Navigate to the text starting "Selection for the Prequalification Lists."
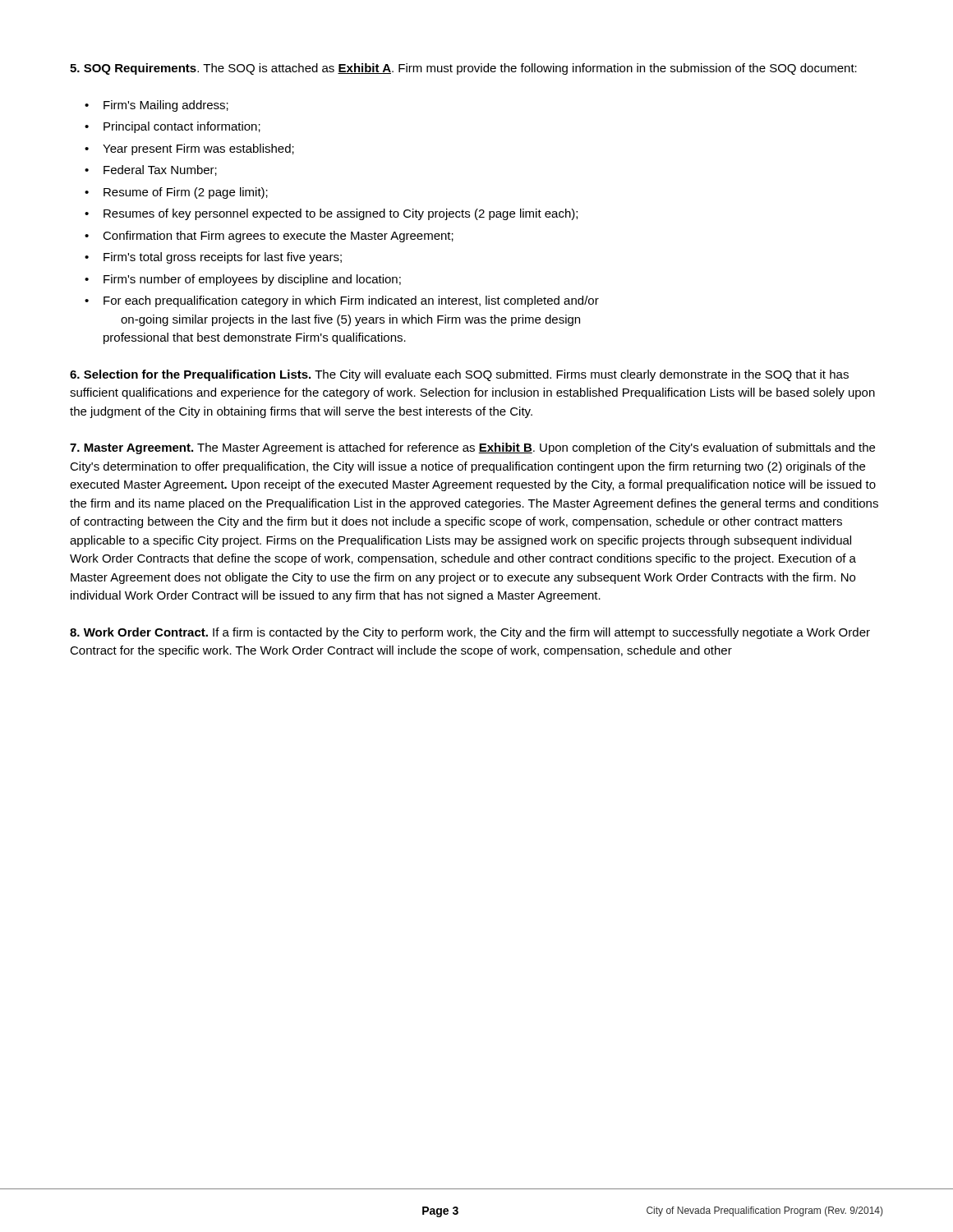Viewport: 953px width, 1232px height. [x=472, y=392]
